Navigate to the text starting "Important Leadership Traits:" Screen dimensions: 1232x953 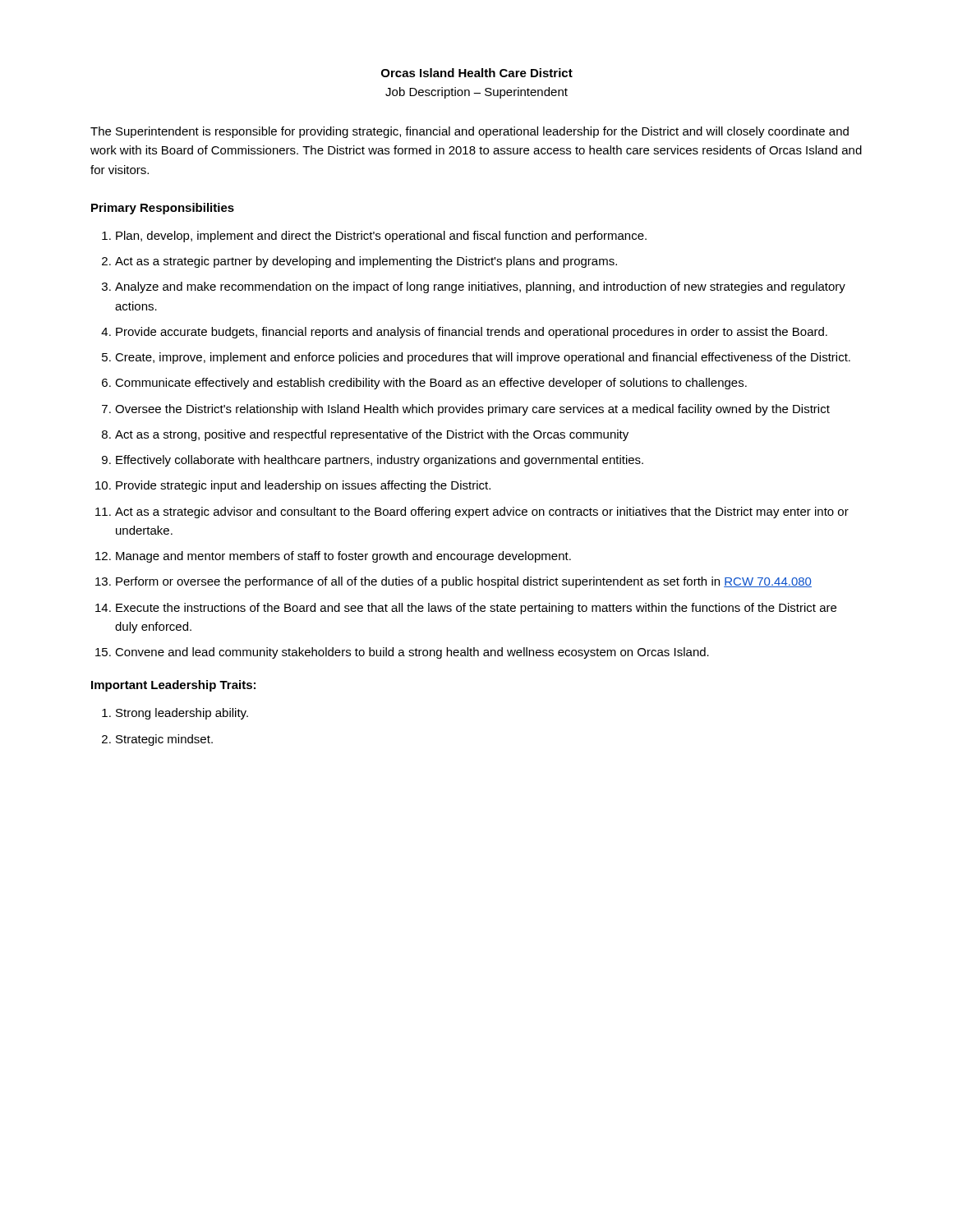[x=174, y=685]
